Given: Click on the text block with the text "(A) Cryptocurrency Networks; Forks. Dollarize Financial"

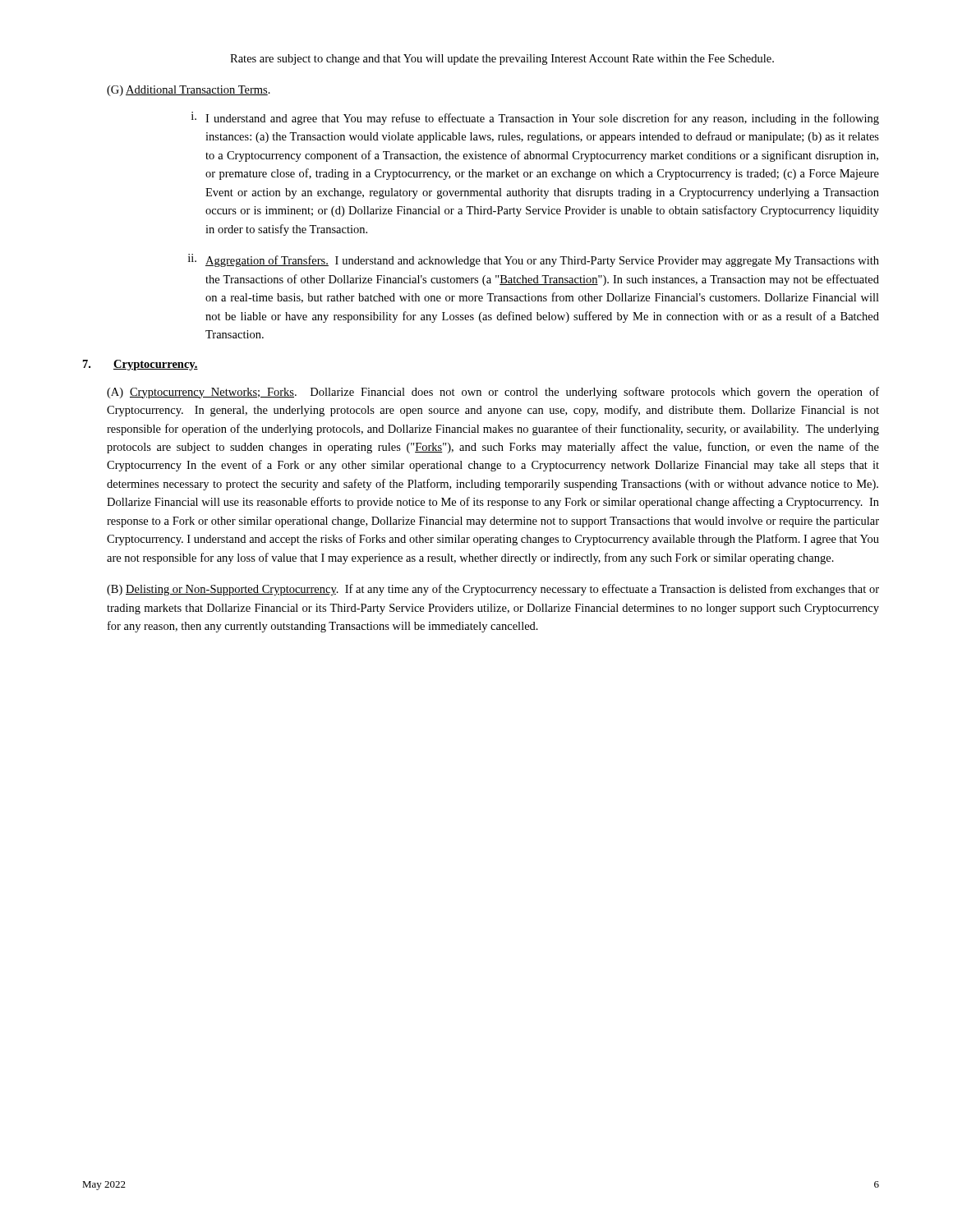Looking at the screenshot, I should pyautogui.click(x=493, y=475).
